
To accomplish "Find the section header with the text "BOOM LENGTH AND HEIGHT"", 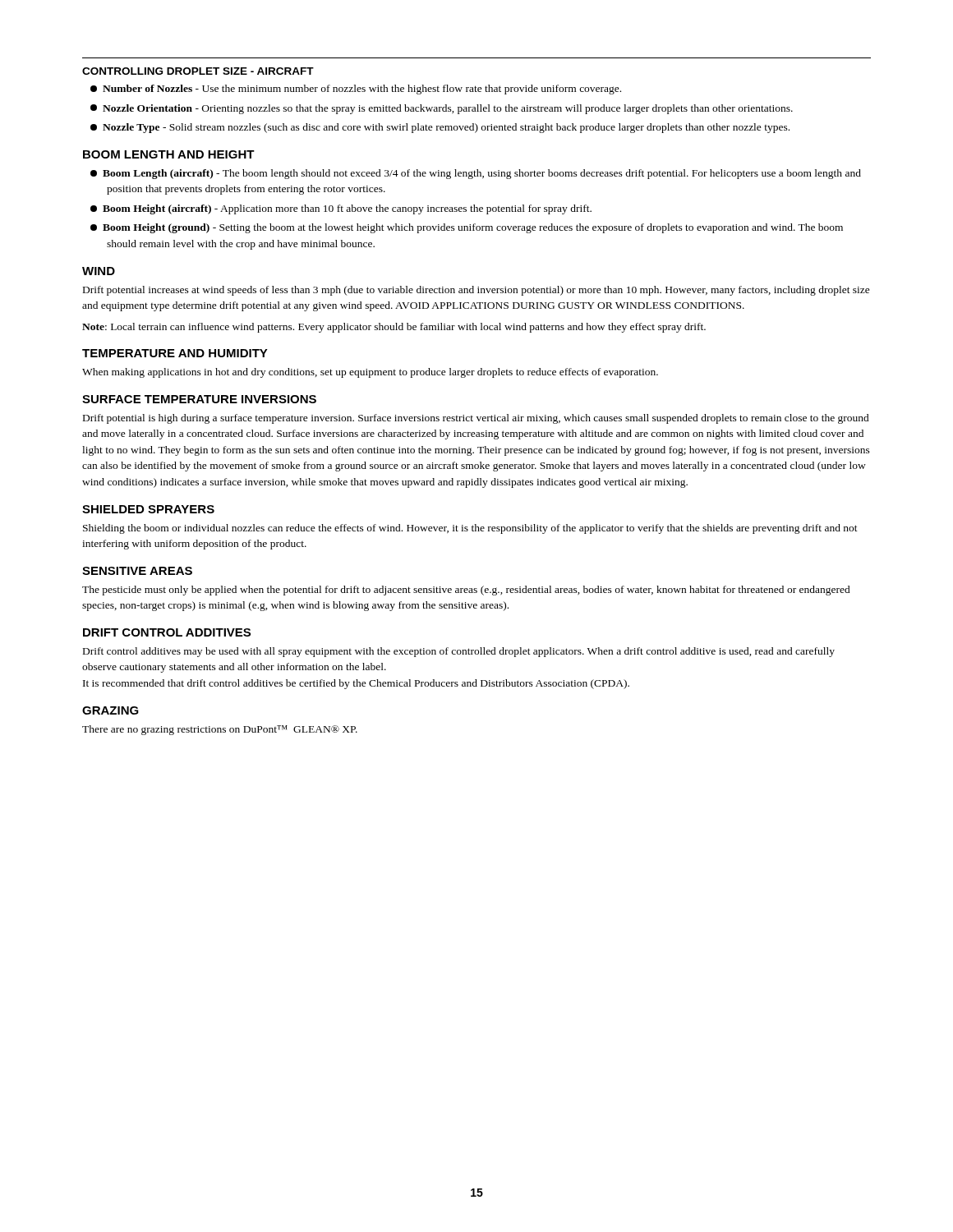I will pos(168,154).
